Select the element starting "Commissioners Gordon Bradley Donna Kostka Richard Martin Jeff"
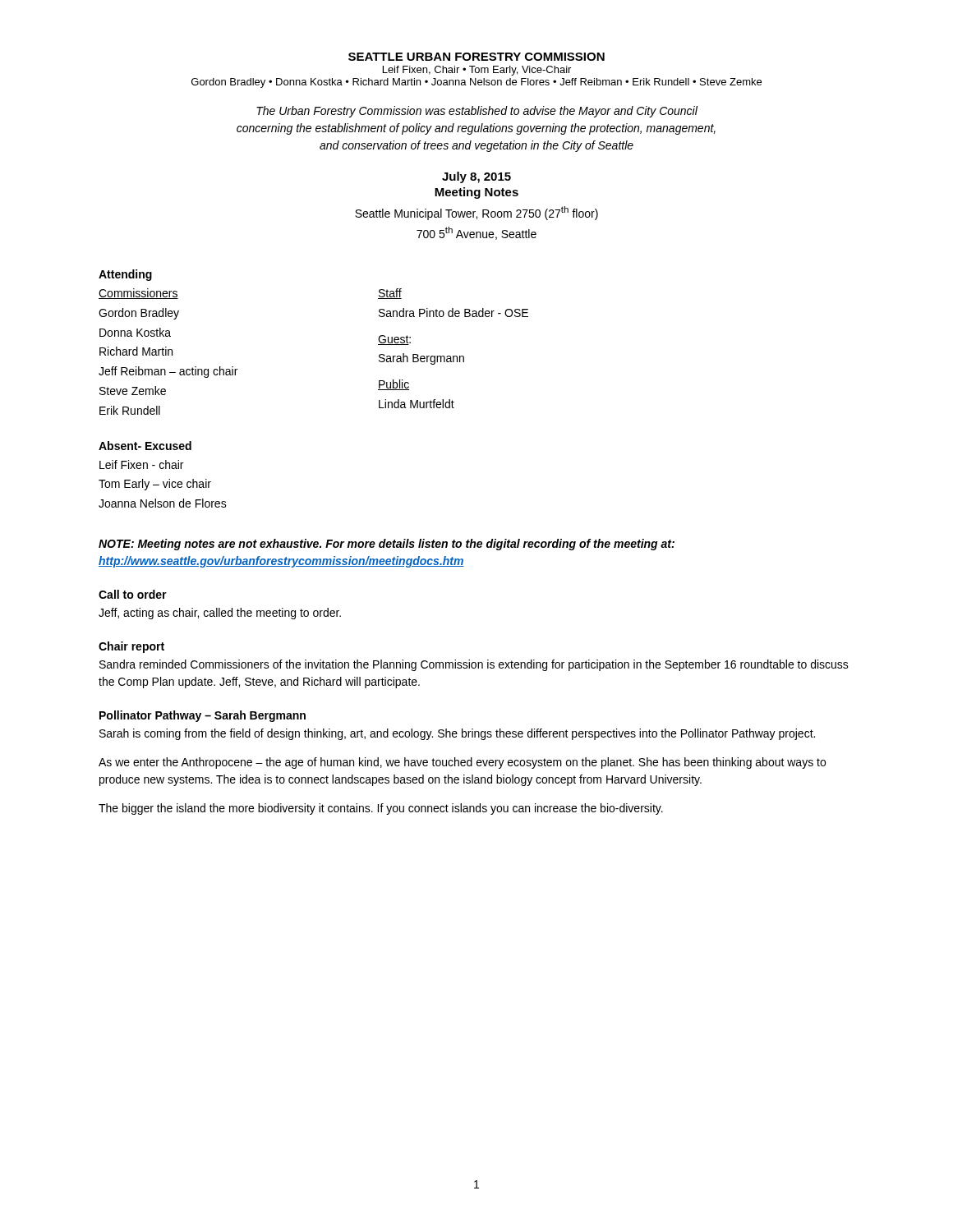Image resolution: width=953 pixels, height=1232 pixels. [168, 352]
